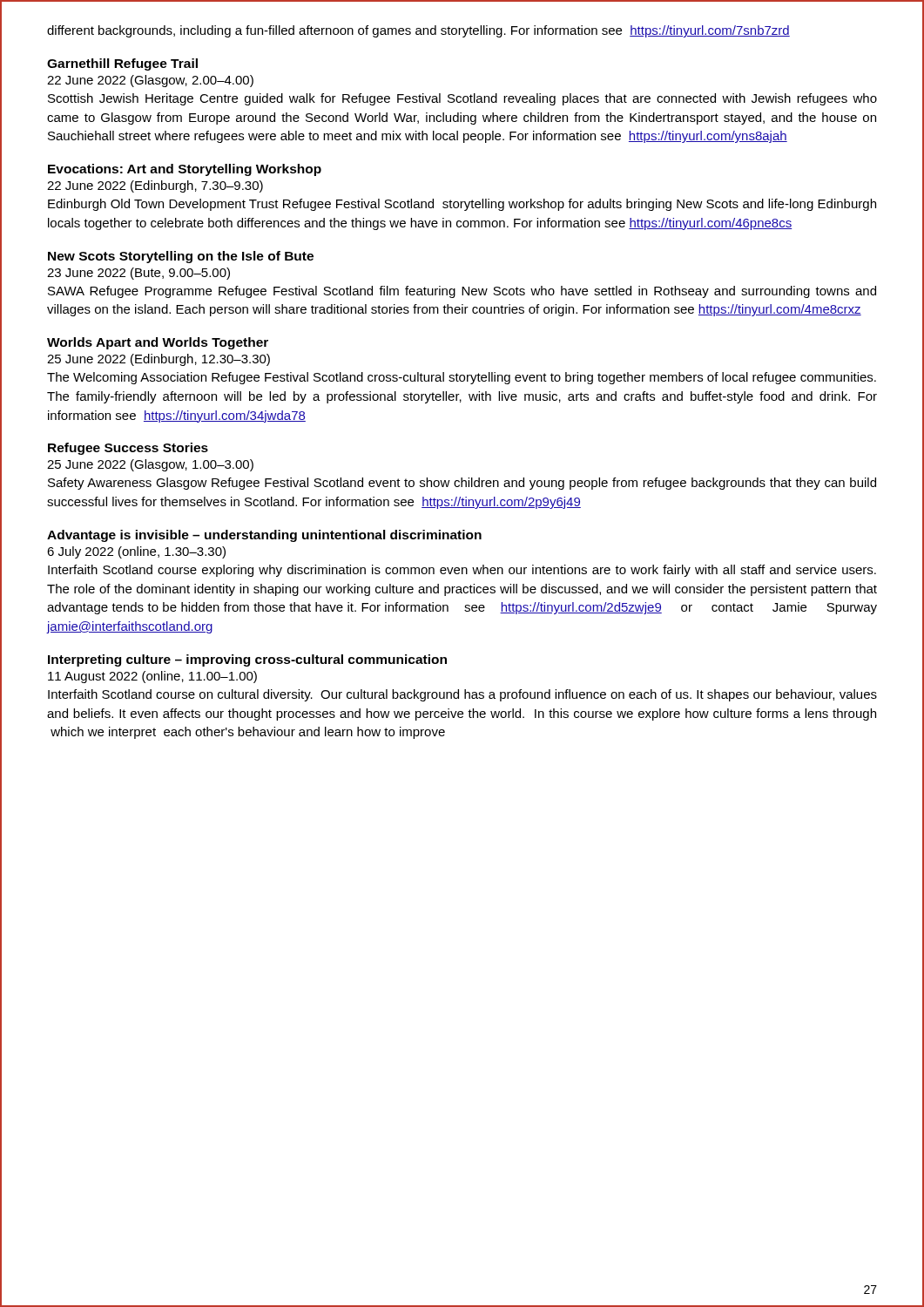The height and width of the screenshot is (1307, 924).
Task: Locate the region starting "Safety Awareness Glasgow Refugee Festival Scotland event"
Action: click(x=462, y=492)
